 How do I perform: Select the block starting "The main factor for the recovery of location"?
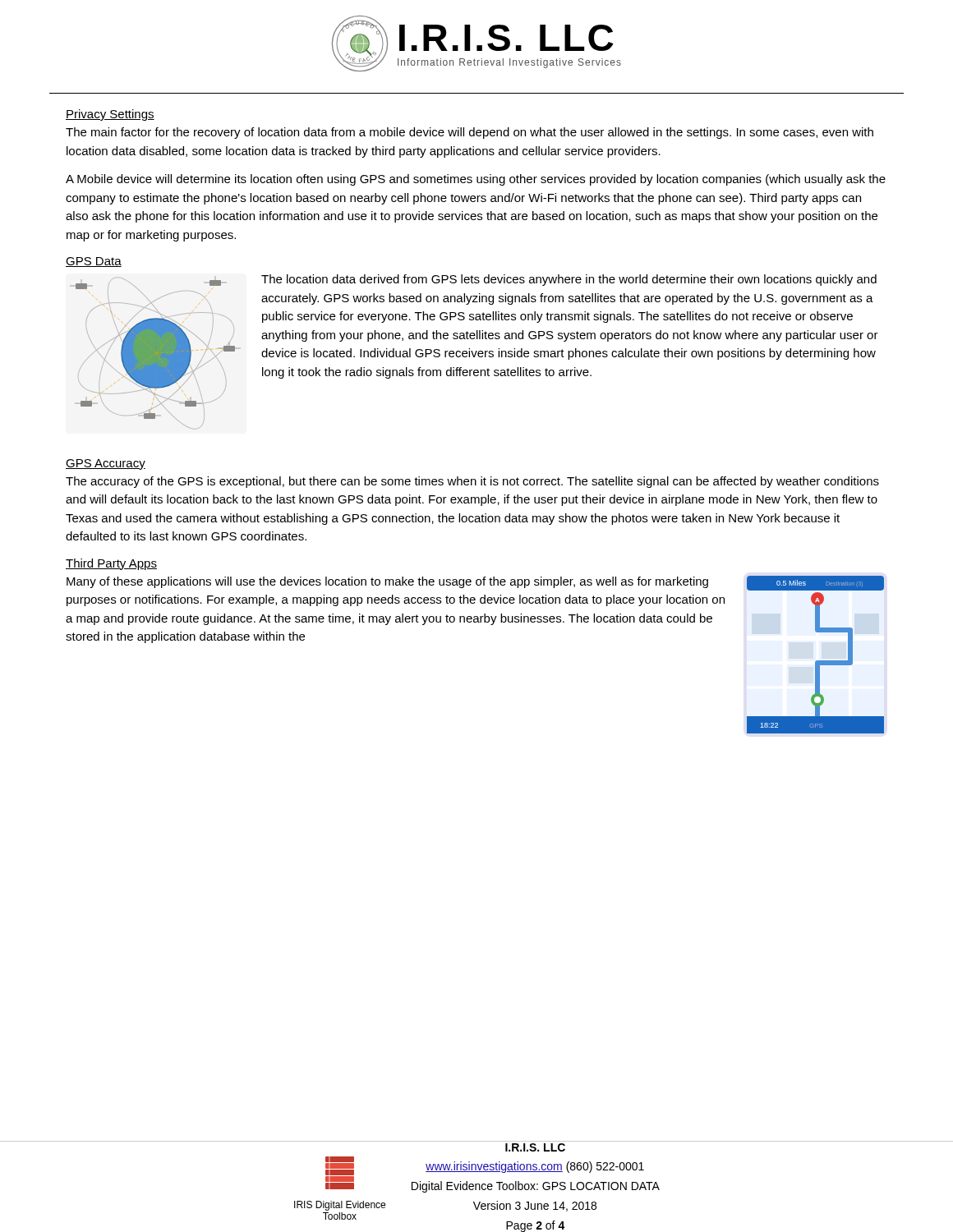(470, 141)
